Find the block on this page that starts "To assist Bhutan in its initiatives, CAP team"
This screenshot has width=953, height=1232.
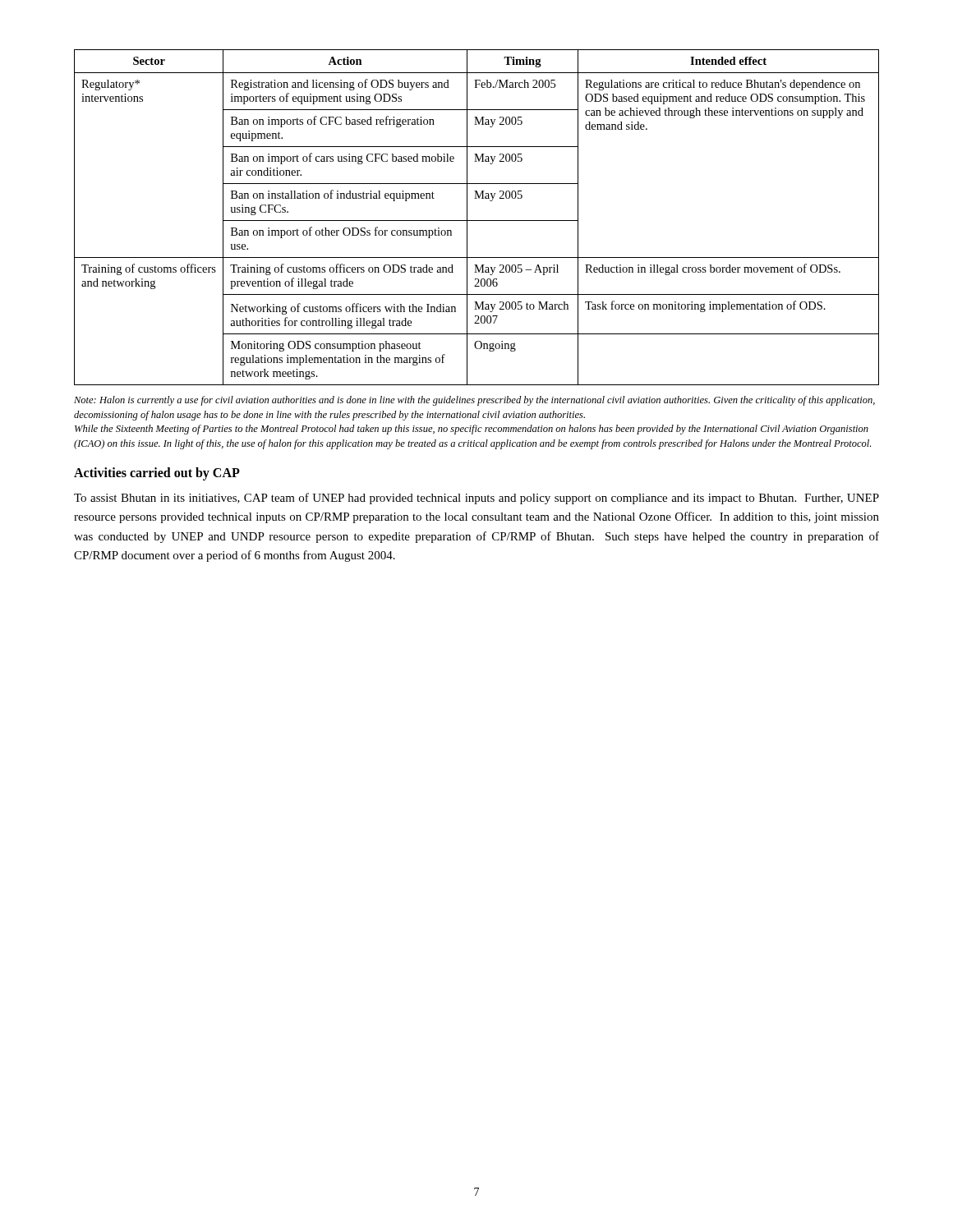pyautogui.click(x=476, y=526)
